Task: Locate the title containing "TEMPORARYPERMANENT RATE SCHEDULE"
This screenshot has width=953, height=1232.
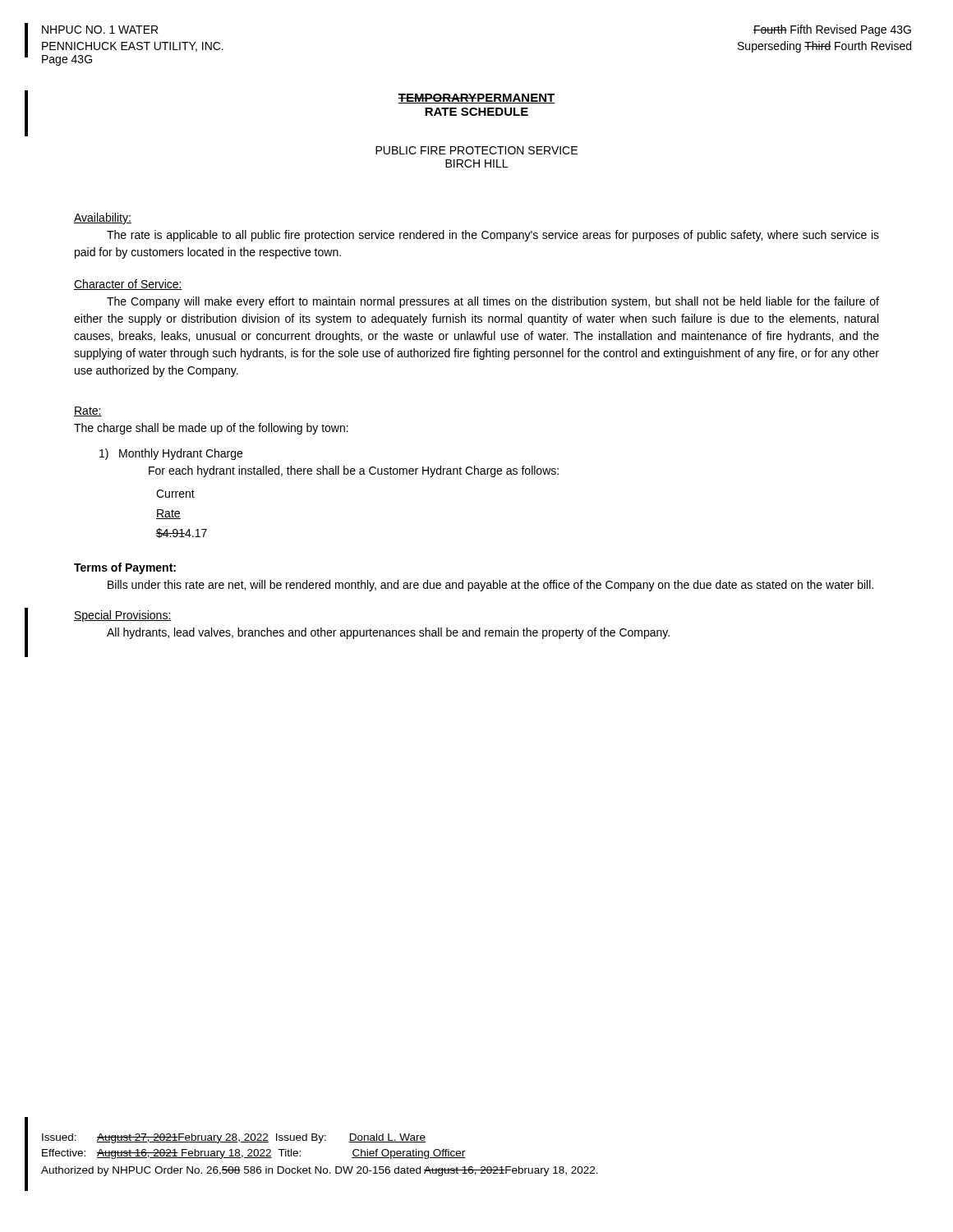Action: (x=476, y=104)
